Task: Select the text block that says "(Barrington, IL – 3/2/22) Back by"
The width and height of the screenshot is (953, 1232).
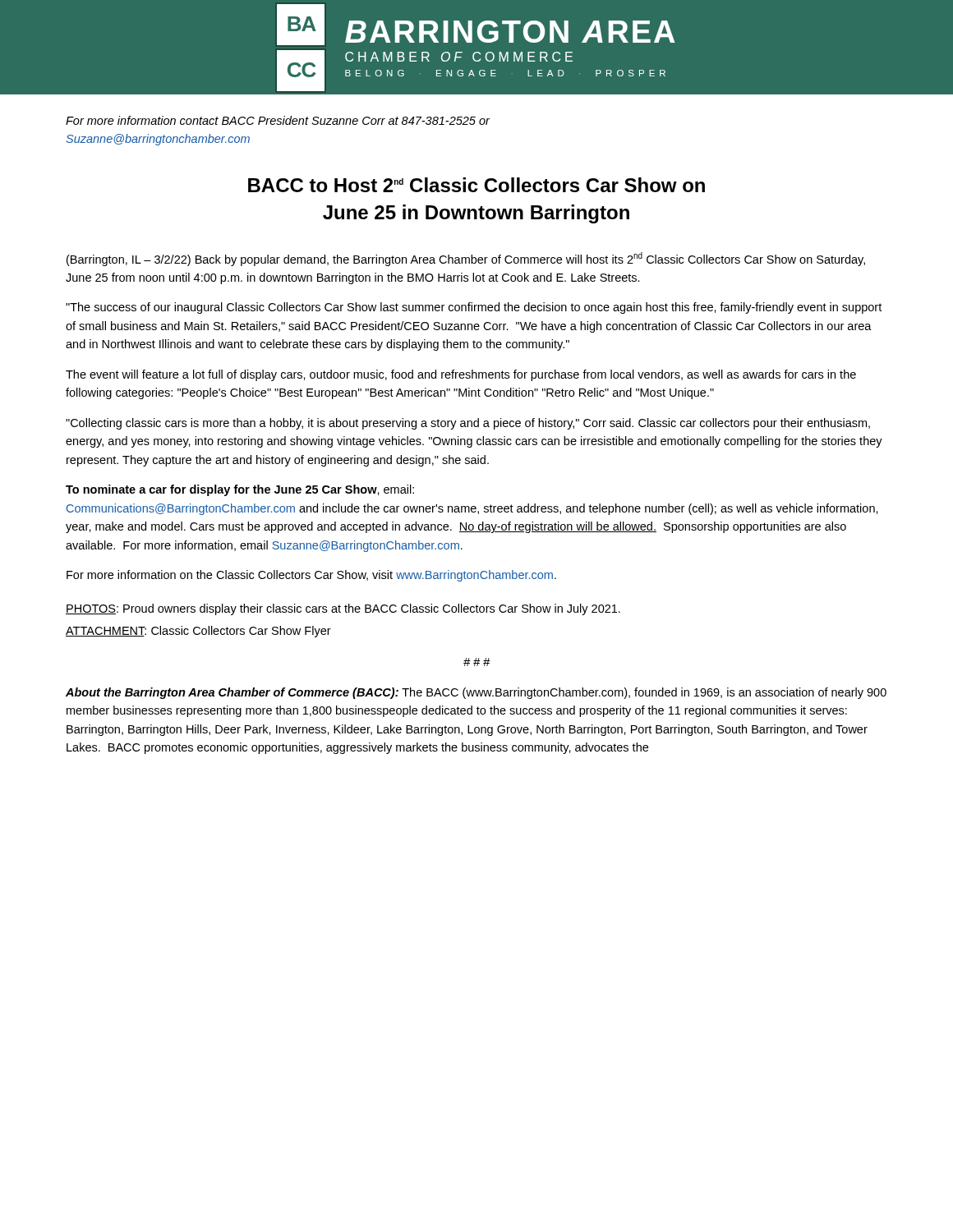Action: (466, 268)
